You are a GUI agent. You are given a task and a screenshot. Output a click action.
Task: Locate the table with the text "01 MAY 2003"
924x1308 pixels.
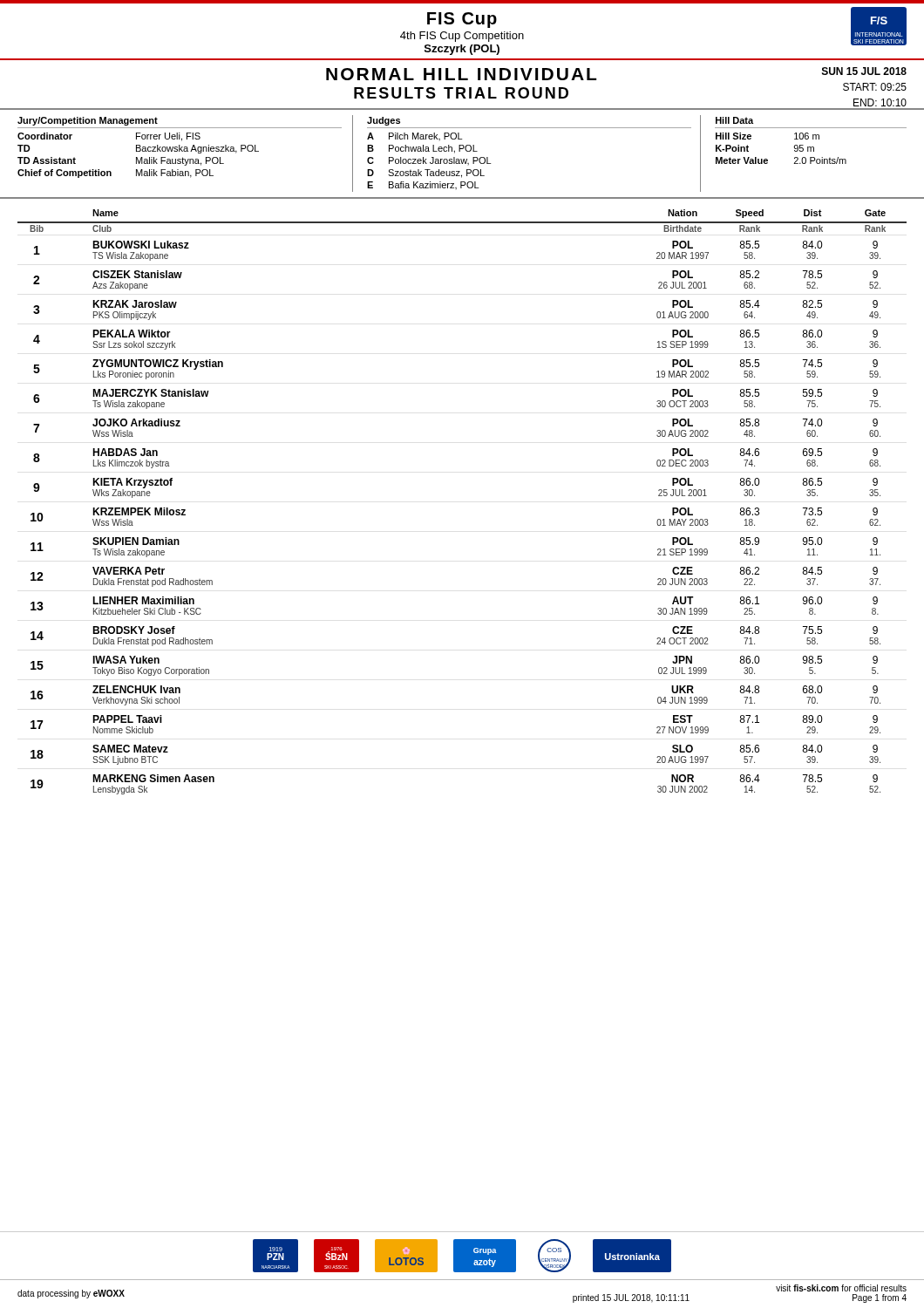point(462,501)
